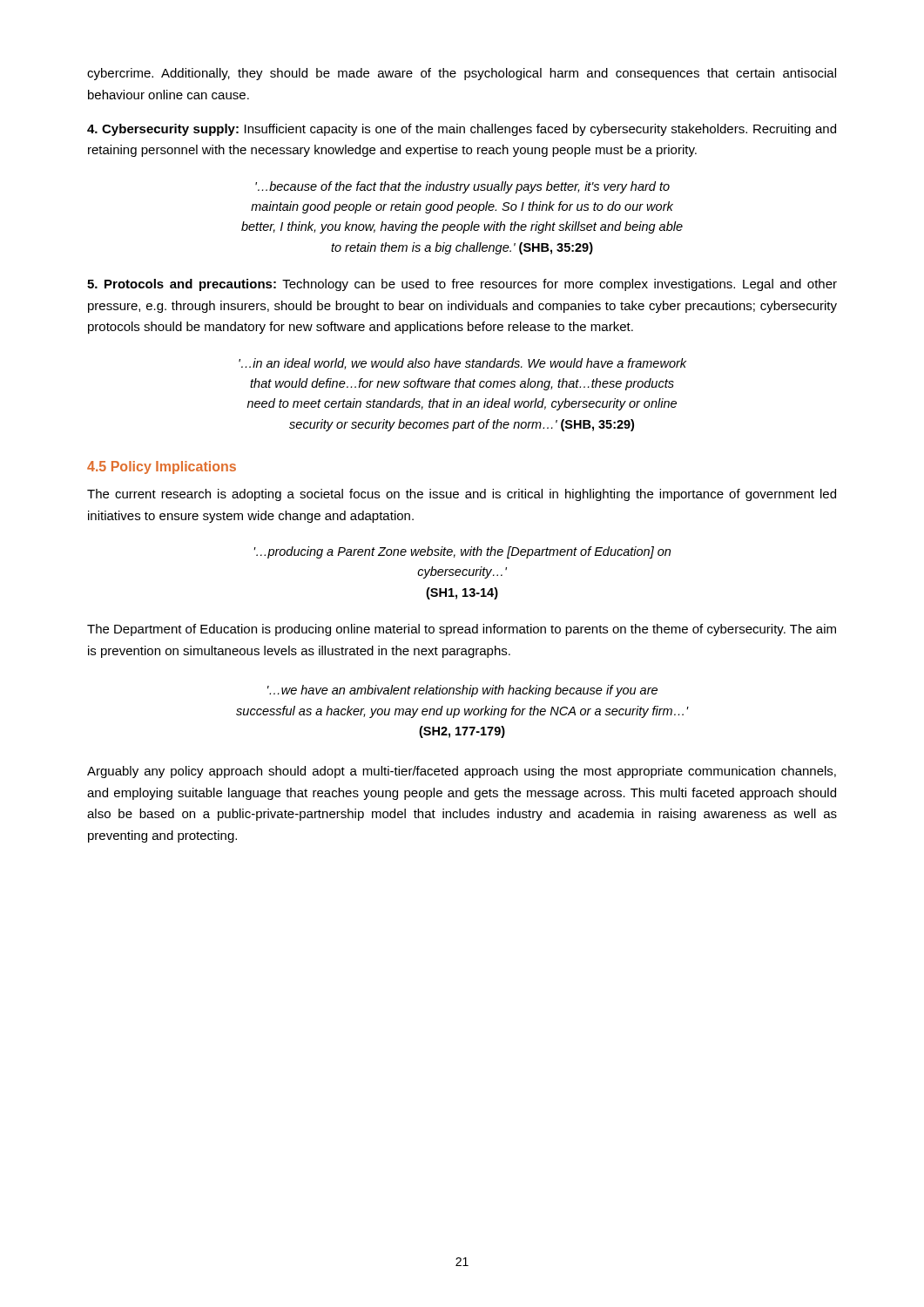Find "4.5 Policy Implications" on this page
The width and height of the screenshot is (924, 1307).
(x=162, y=466)
